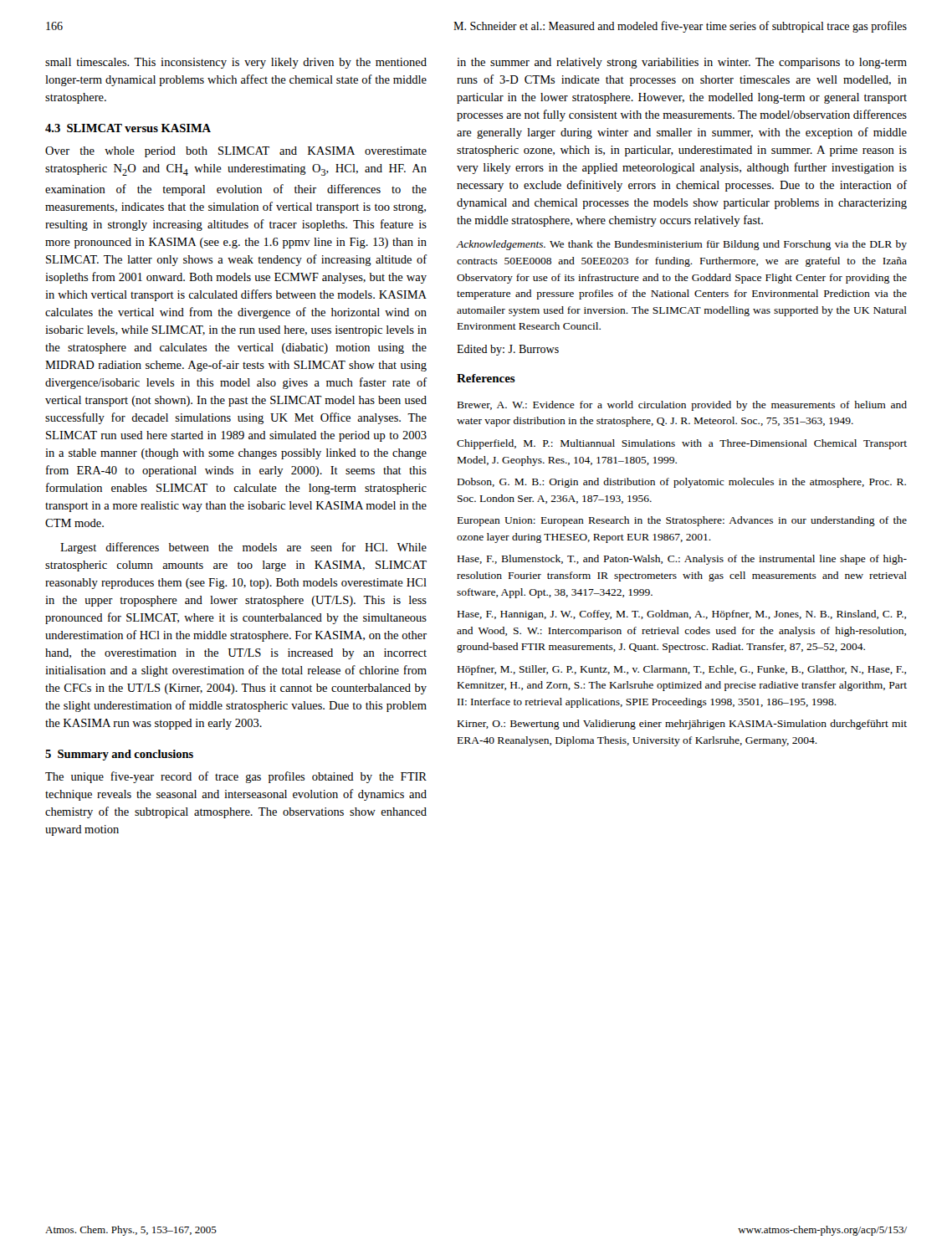Click on the passage starting "Chipperfield, M. P.:"
Image resolution: width=952 pixels, height=1255 pixels.
point(682,451)
